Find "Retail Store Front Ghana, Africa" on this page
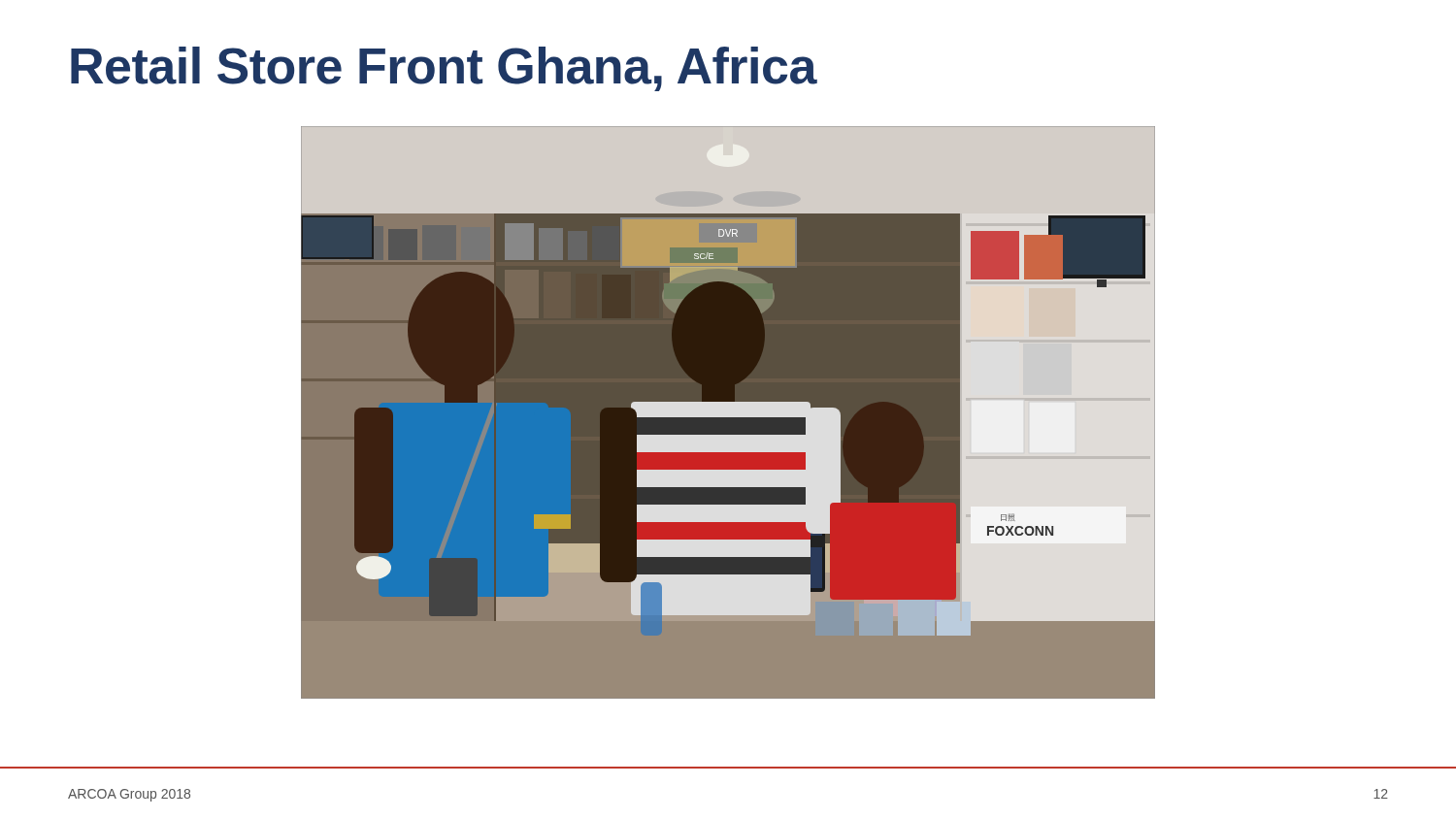 tap(442, 66)
